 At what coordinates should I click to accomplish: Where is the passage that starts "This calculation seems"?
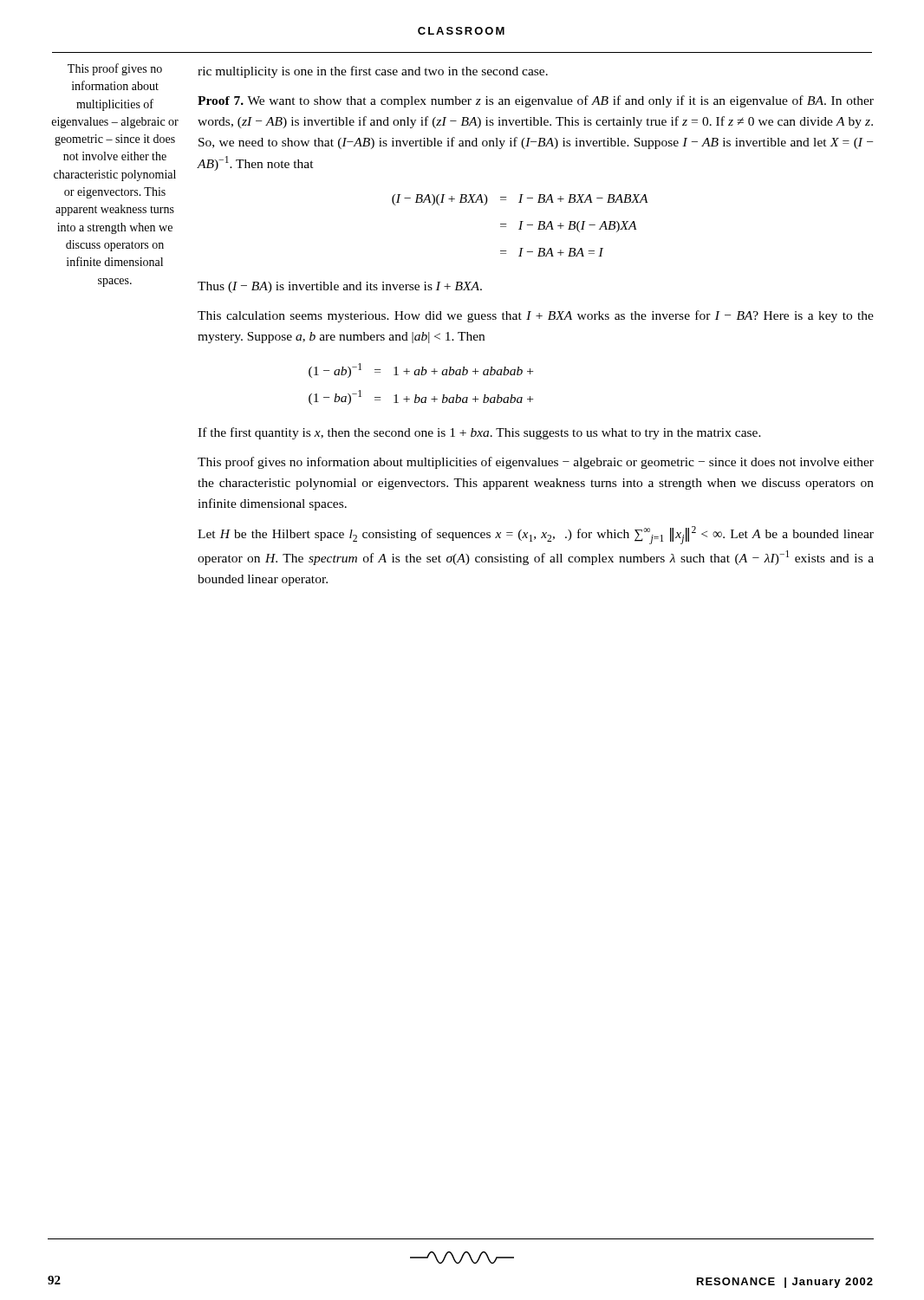pyautogui.click(x=536, y=326)
